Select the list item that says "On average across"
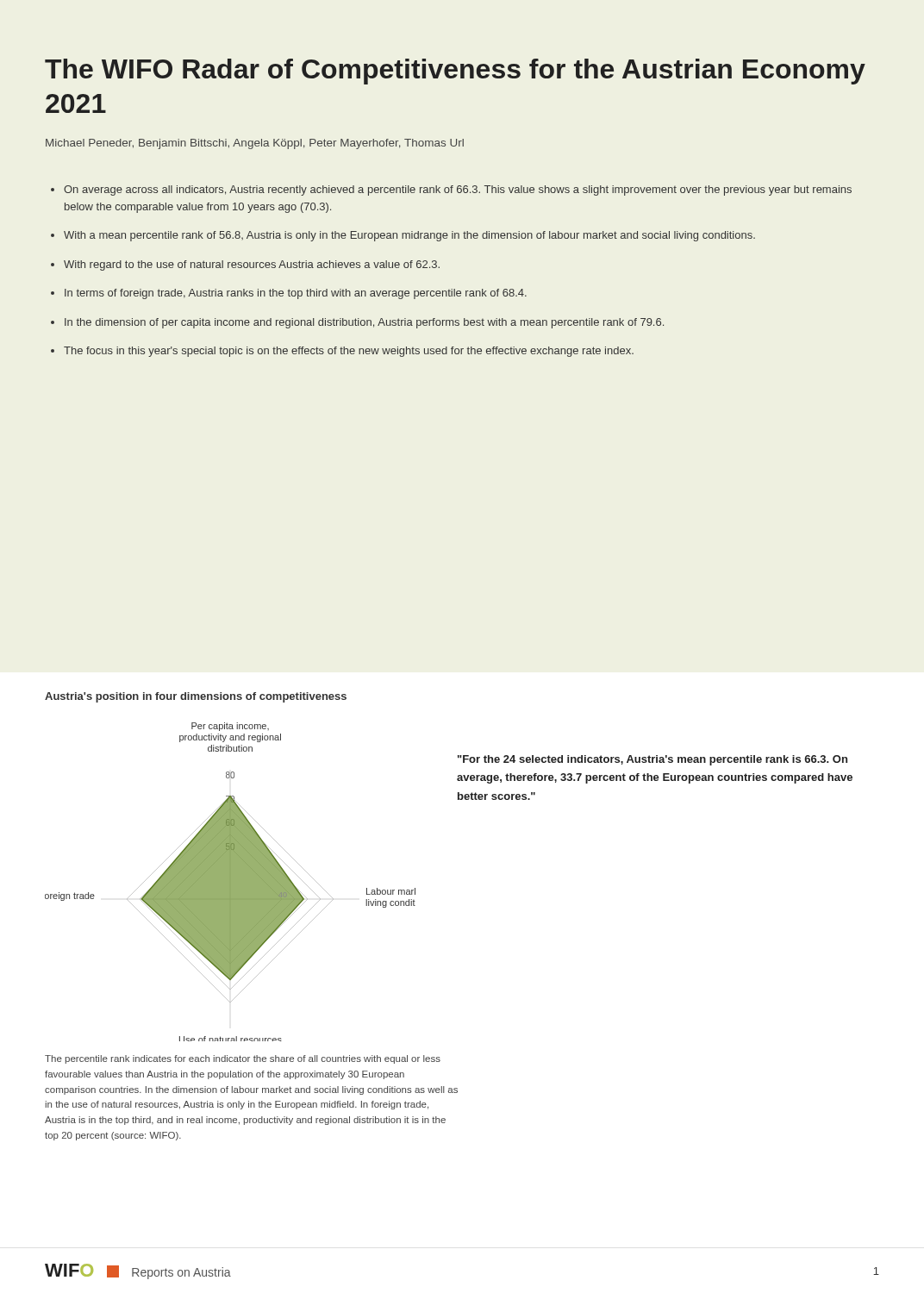 458,198
